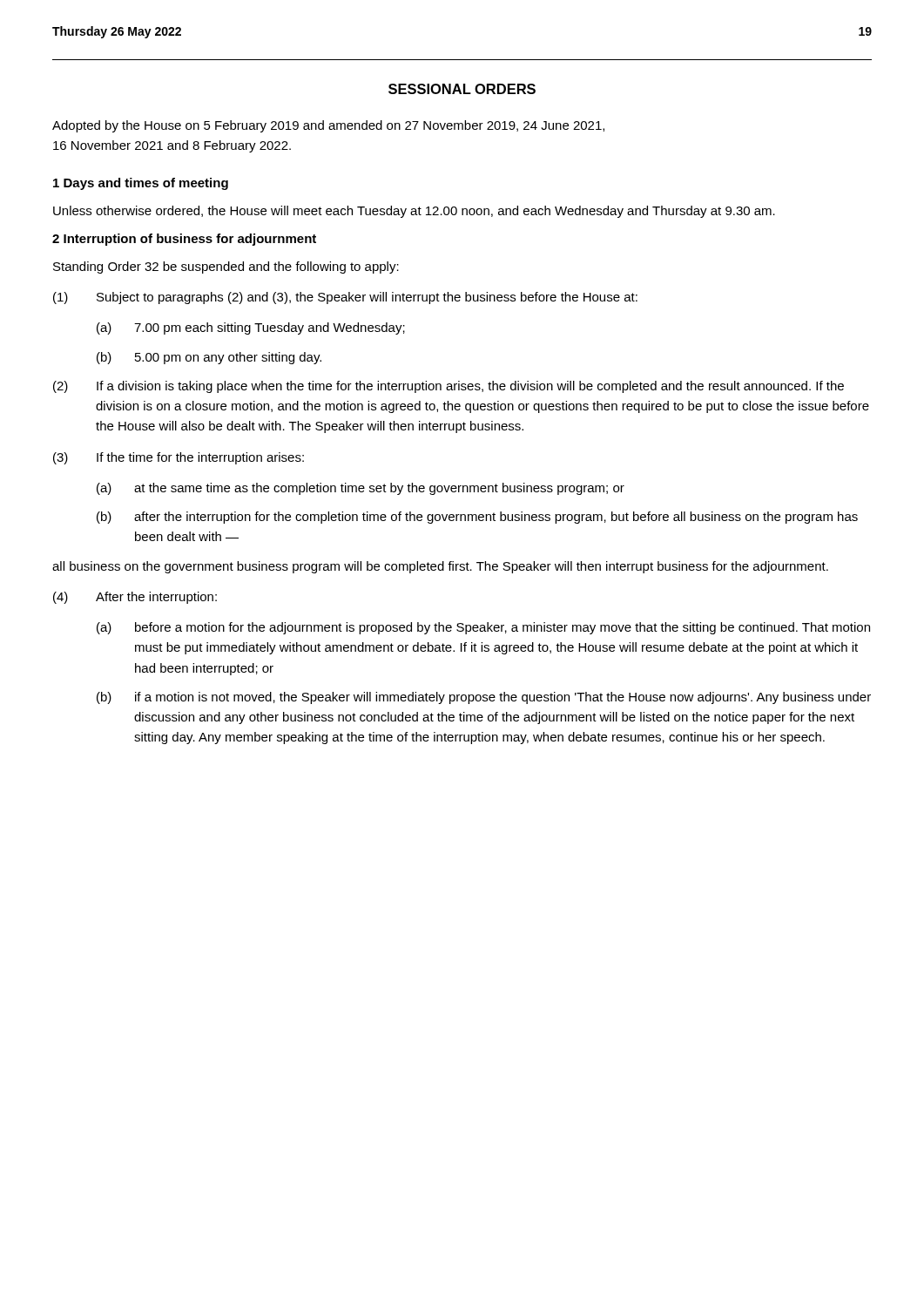Point to the block beginning "(2) If a division is taking place"
The height and width of the screenshot is (1307, 924).
[462, 406]
